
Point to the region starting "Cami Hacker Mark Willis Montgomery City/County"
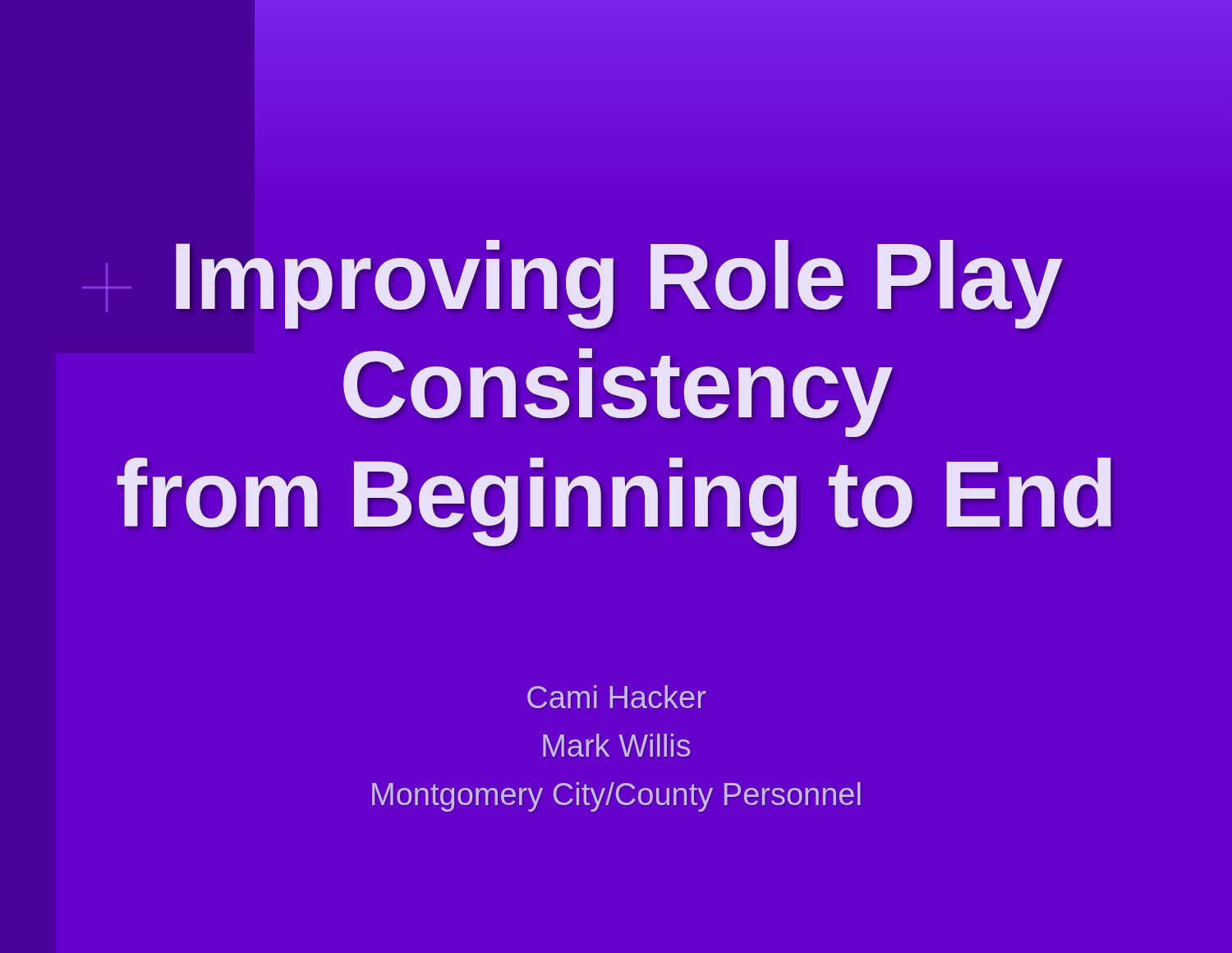pos(616,746)
